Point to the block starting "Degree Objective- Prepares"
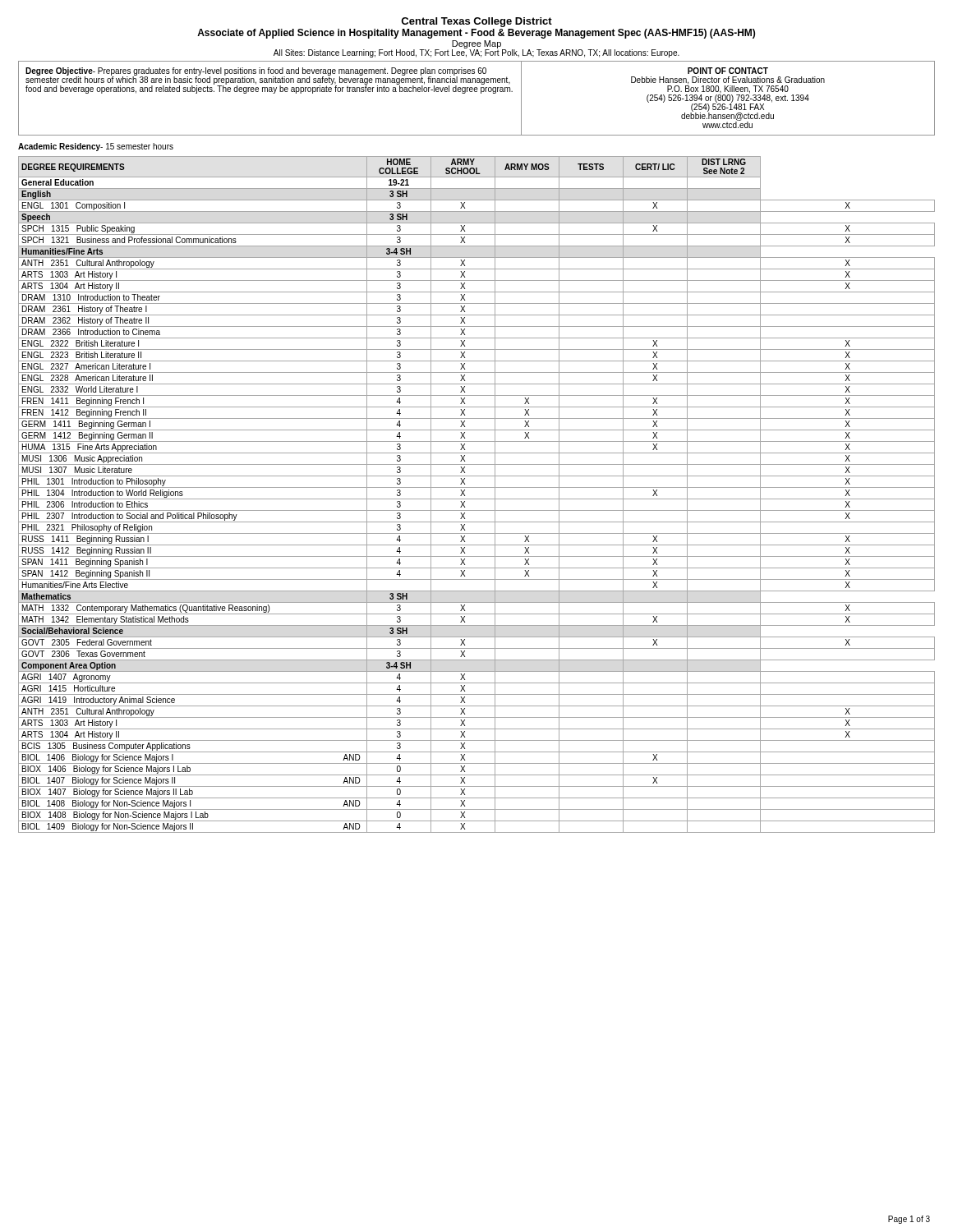Screen dimensions: 1232x953 [476, 98]
